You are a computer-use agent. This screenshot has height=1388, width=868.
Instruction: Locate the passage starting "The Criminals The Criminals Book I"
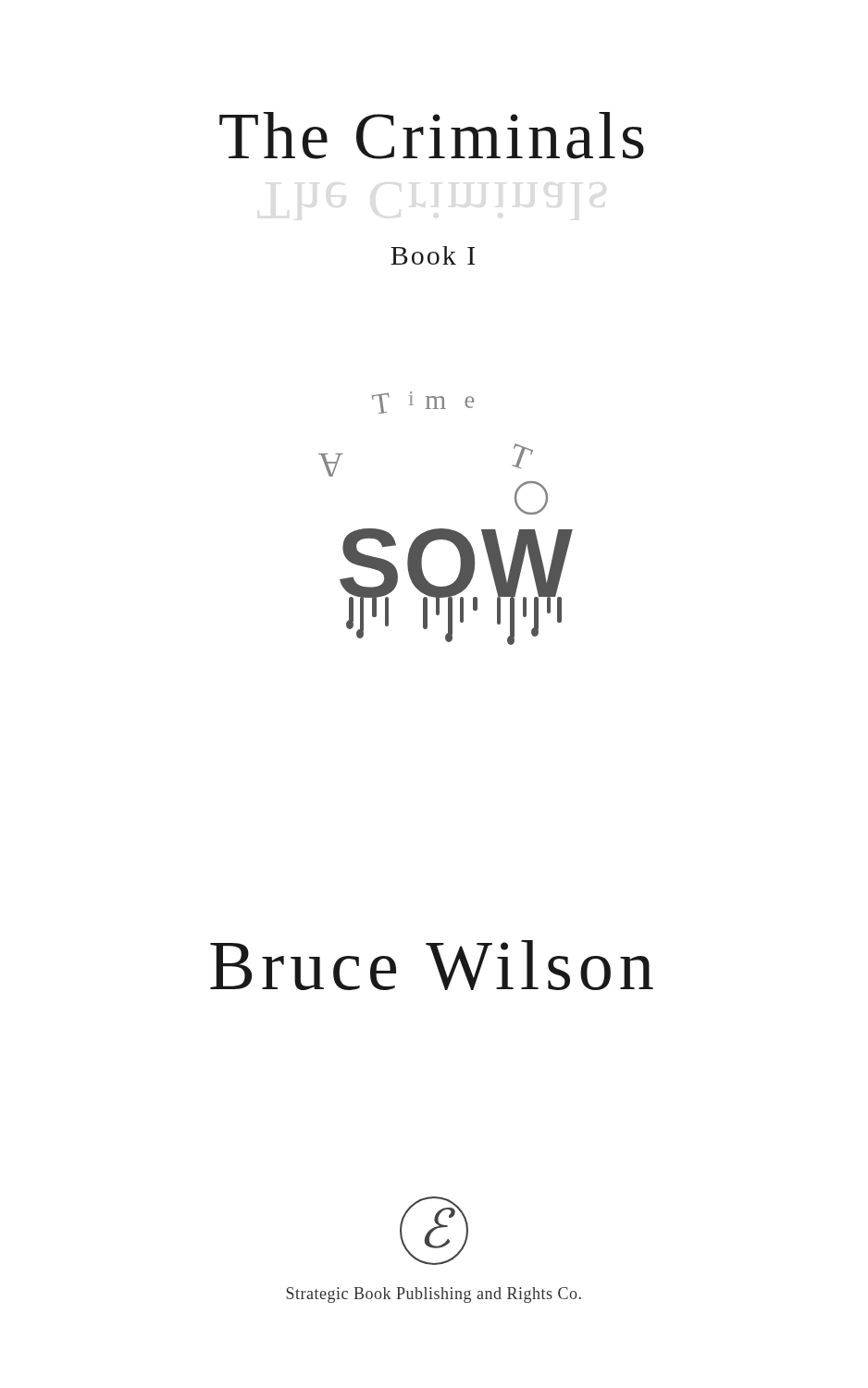(432, 136)
